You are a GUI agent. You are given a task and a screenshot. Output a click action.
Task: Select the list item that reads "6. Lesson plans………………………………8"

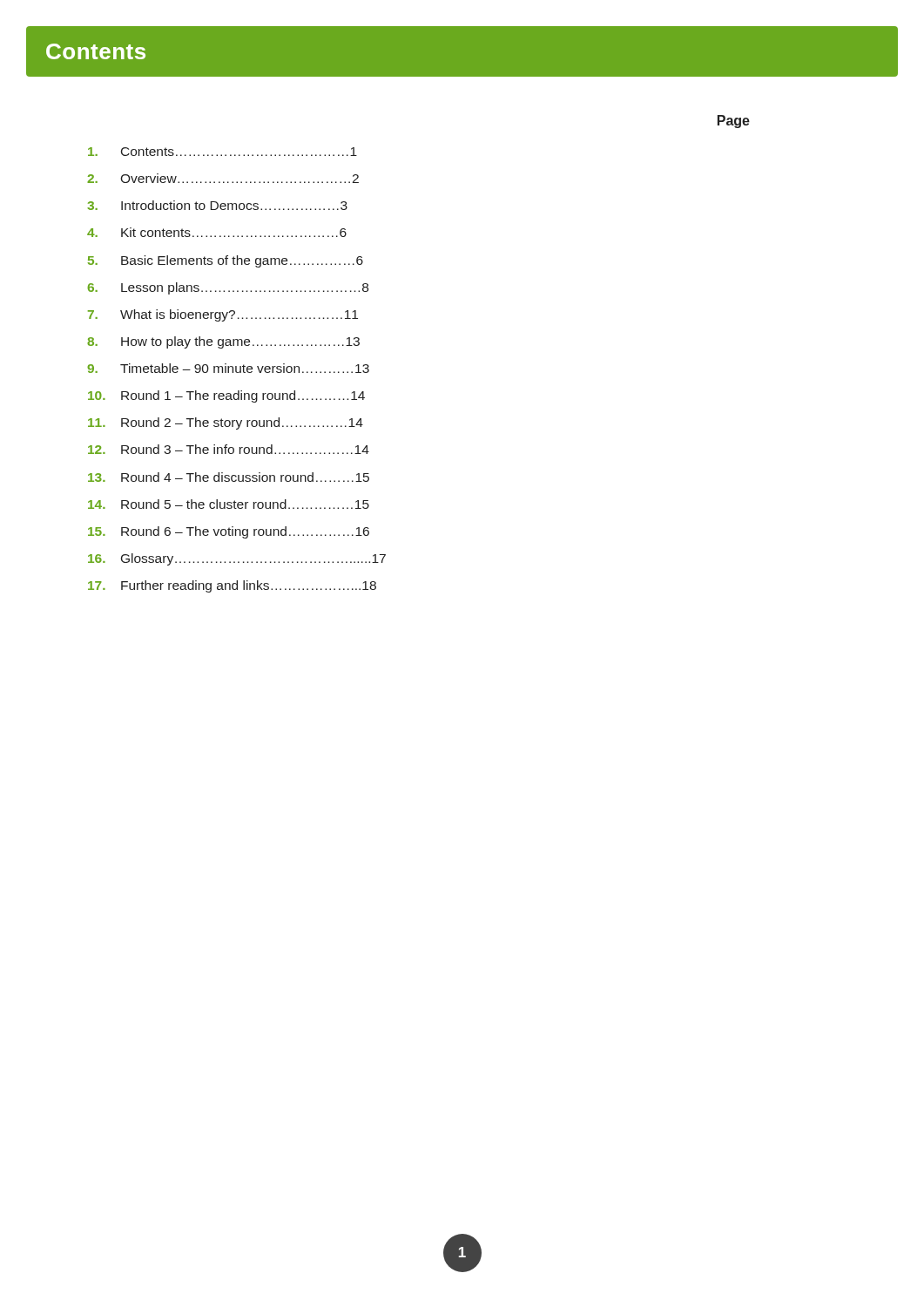[x=228, y=288]
